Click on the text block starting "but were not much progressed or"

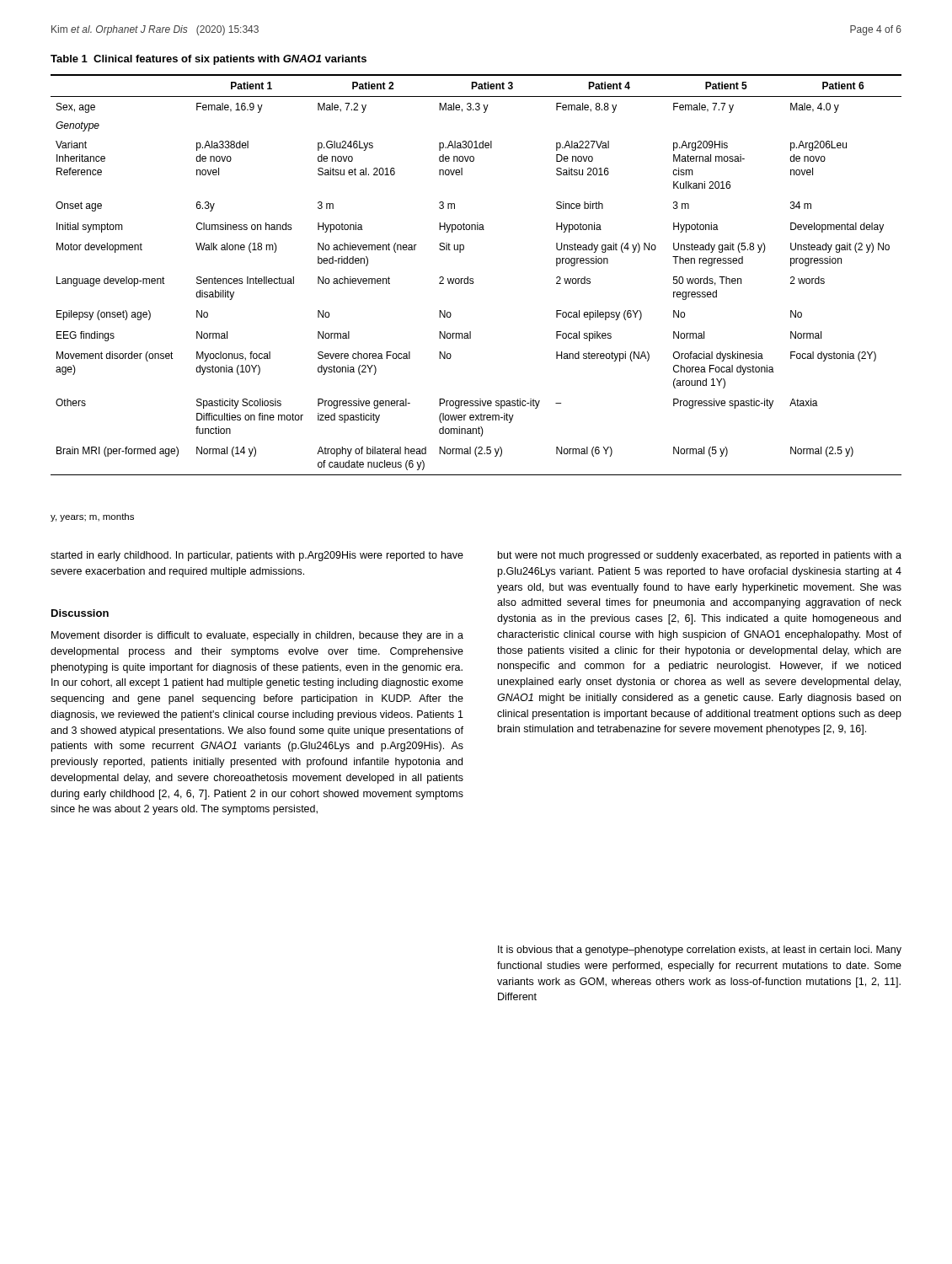point(699,642)
